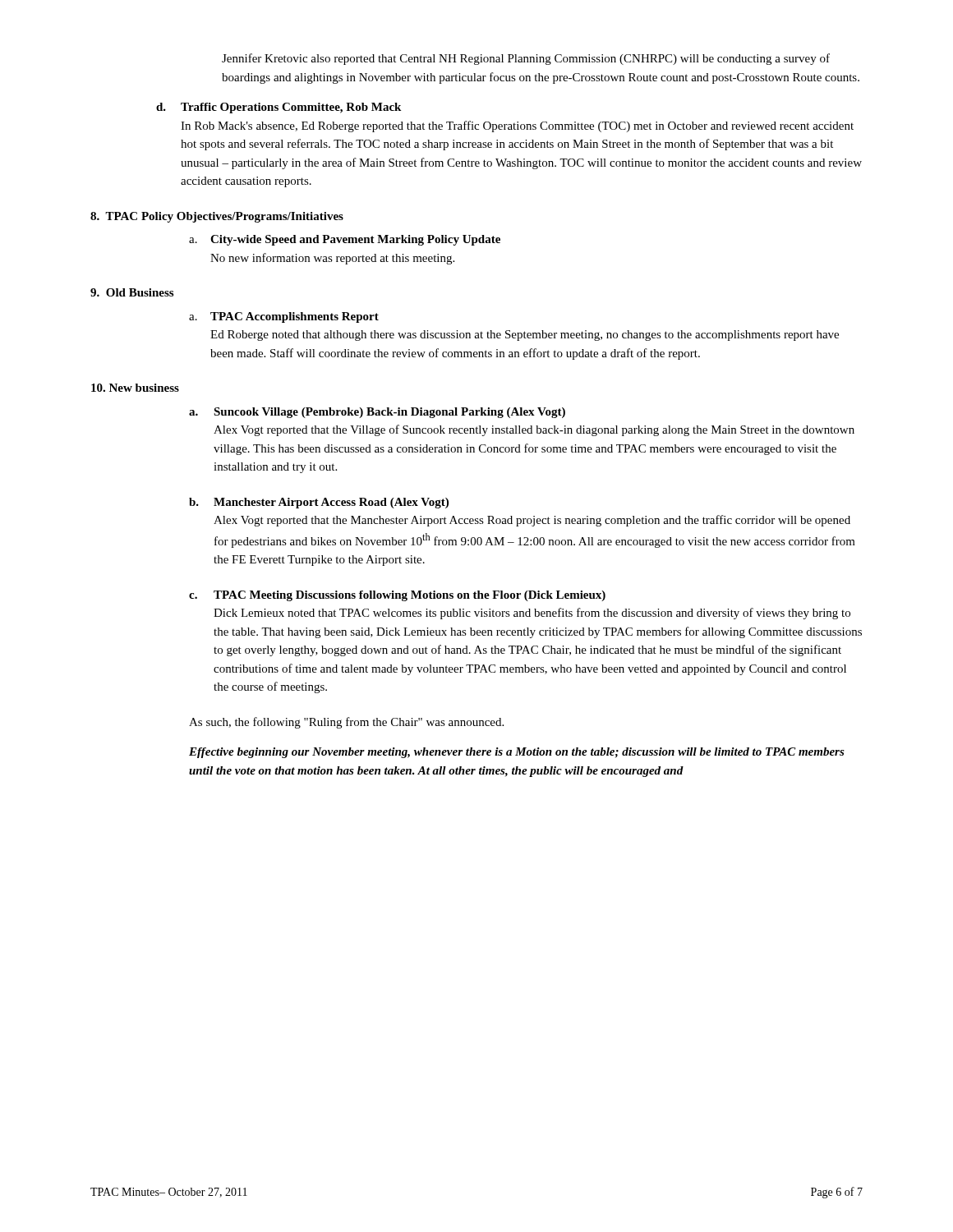953x1232 pixels.
Task: Locate the list item containing "a. City-wide Speed"
Action: (345, 240)
